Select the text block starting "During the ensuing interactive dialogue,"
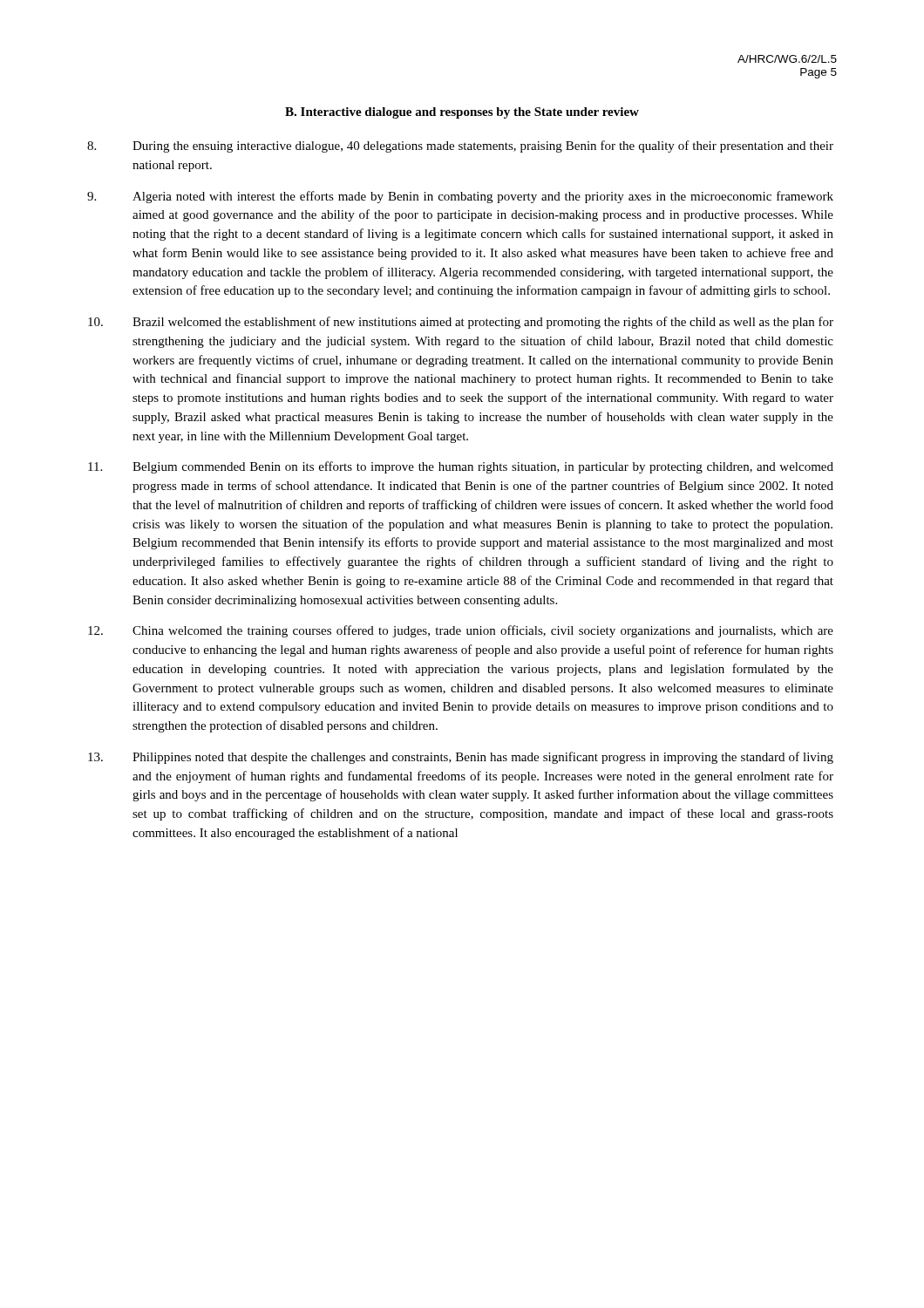Screen dimensions: 1308x924 click(460, 156)
